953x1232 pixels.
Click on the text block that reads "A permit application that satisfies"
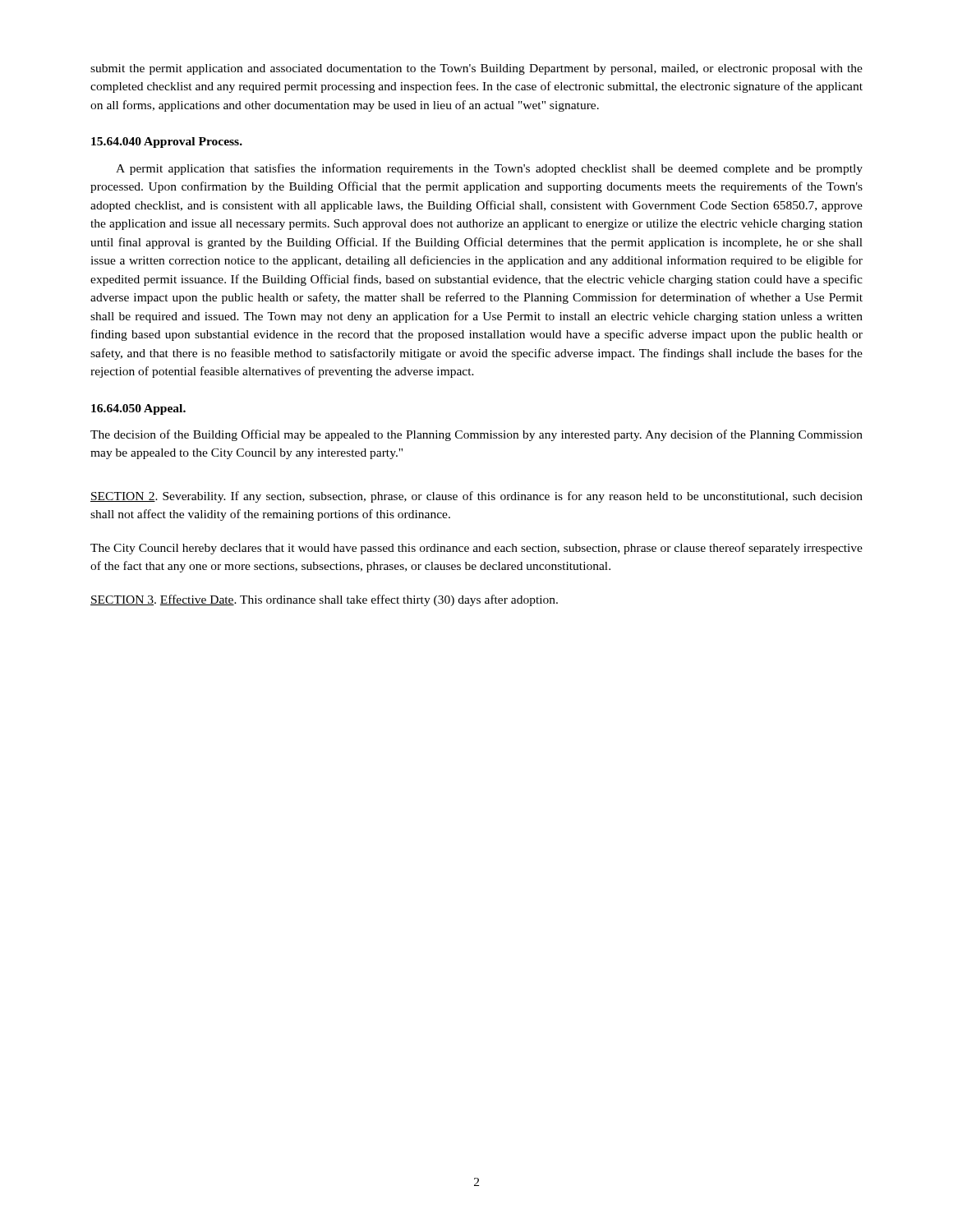click(476, 270)
